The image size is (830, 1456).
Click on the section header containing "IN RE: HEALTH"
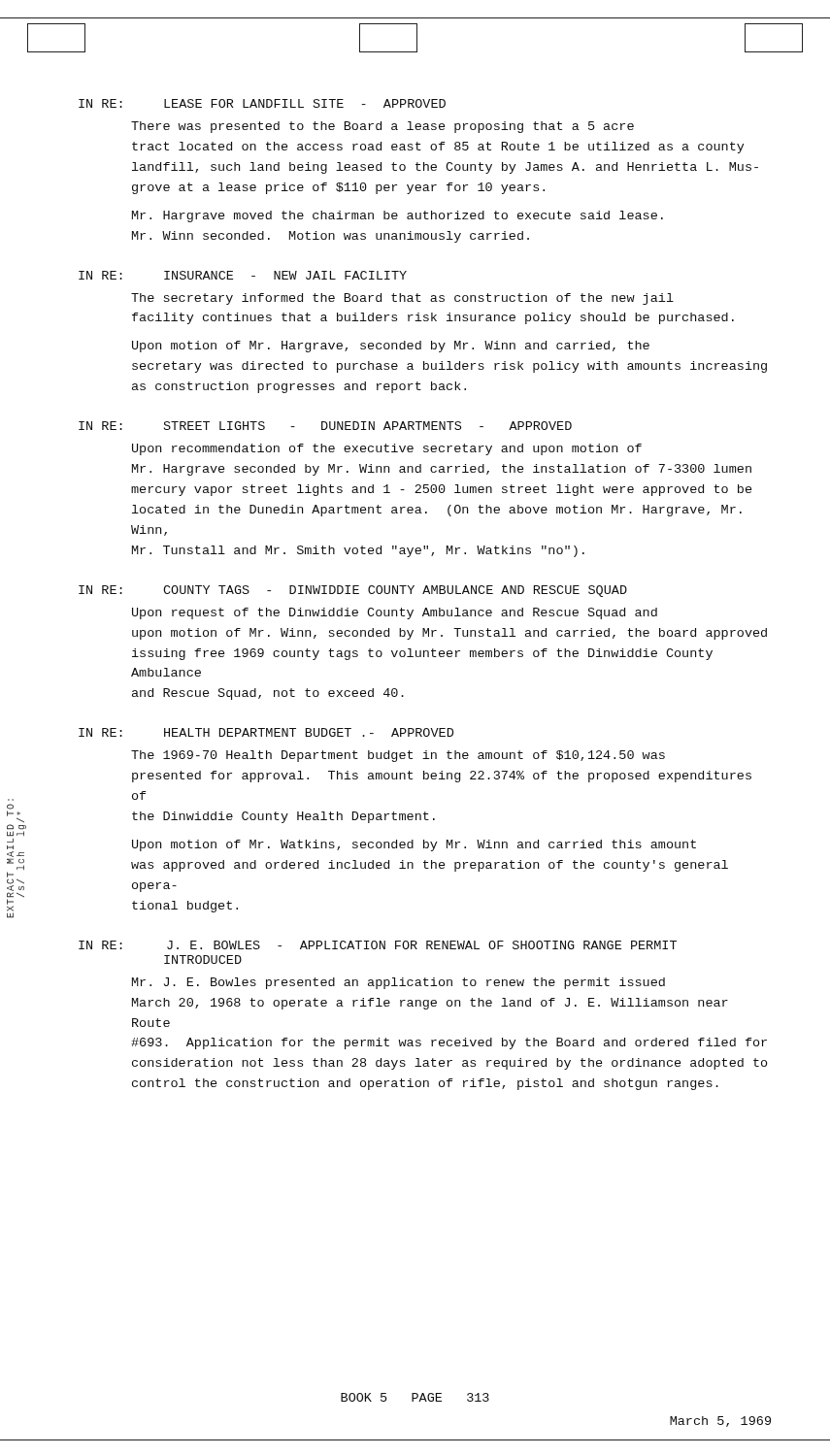[266, 734]
